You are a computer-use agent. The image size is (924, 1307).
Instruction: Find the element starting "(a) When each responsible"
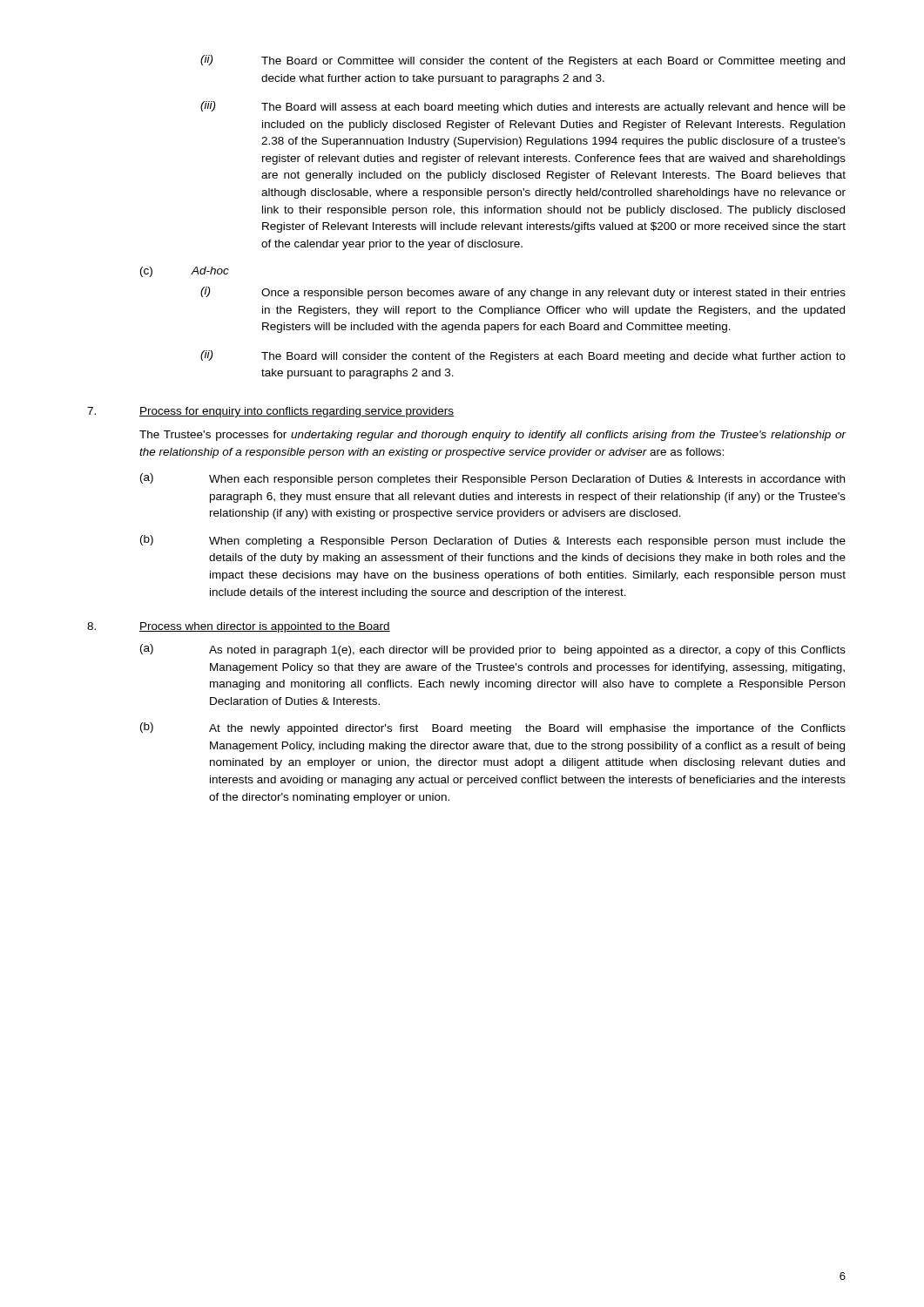point(492,496)
